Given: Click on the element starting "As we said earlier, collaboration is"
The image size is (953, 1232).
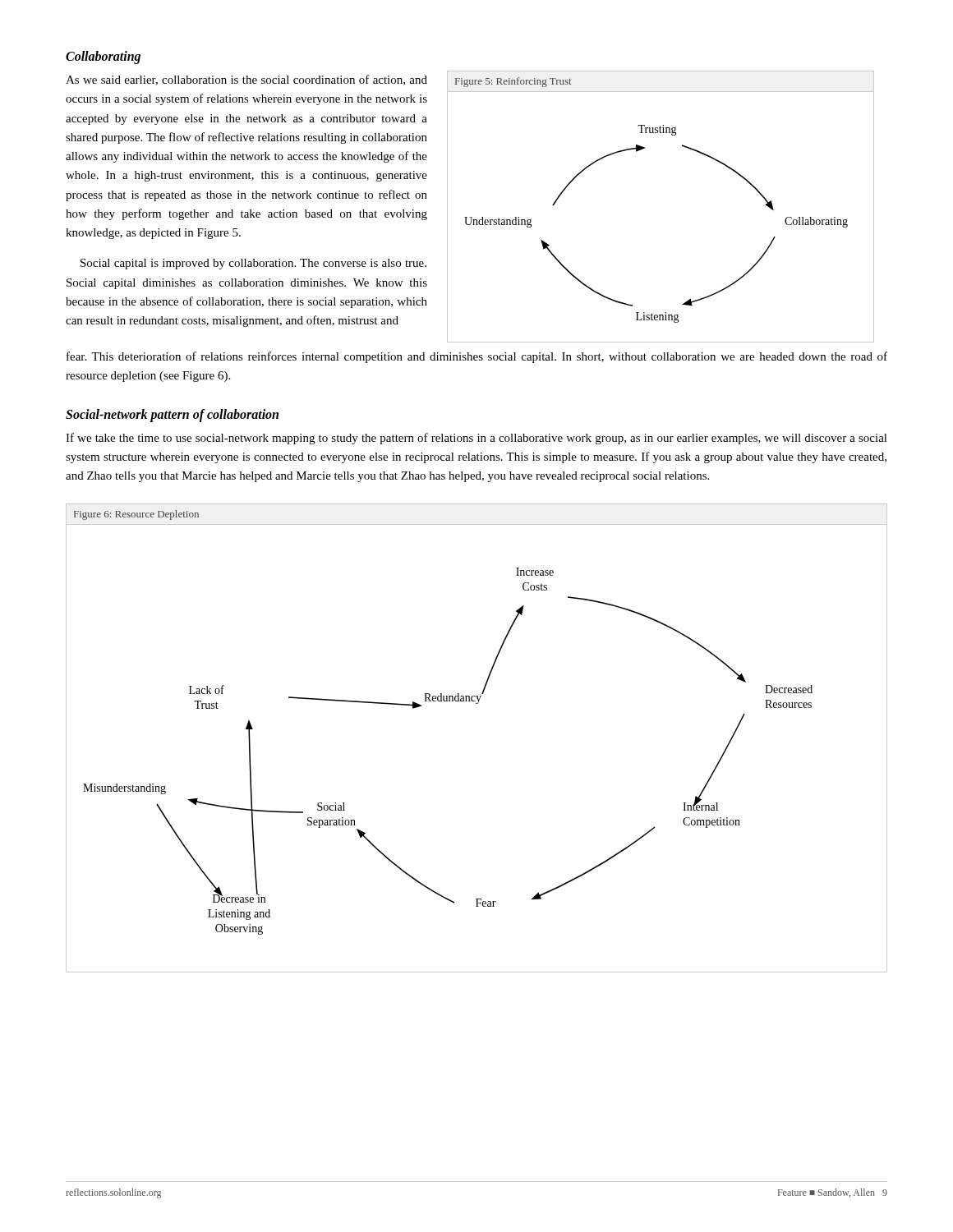Looking at the screenshot, I should point(246,156).
